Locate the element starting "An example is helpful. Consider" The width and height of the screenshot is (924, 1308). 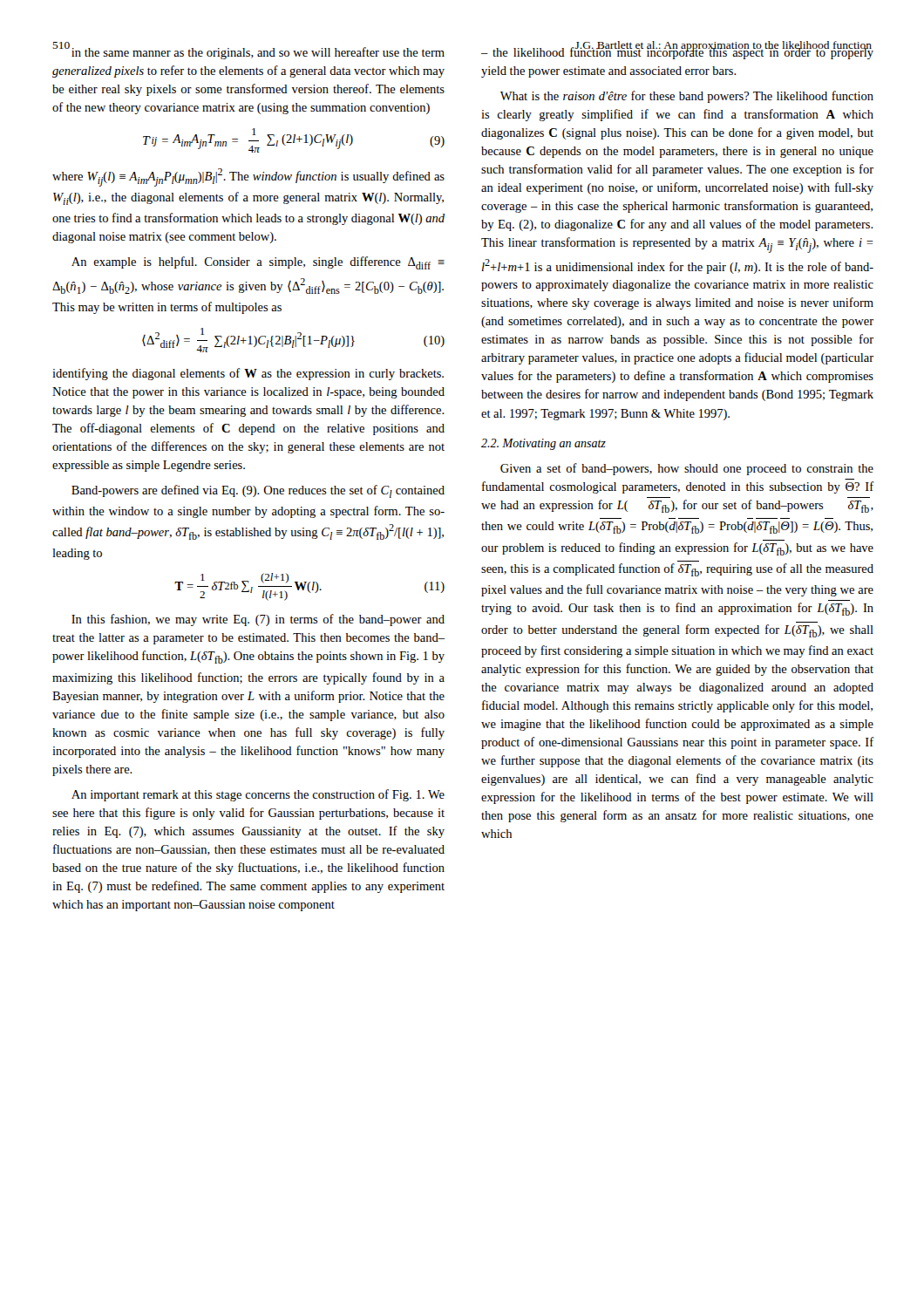click(x=248, y=285)
